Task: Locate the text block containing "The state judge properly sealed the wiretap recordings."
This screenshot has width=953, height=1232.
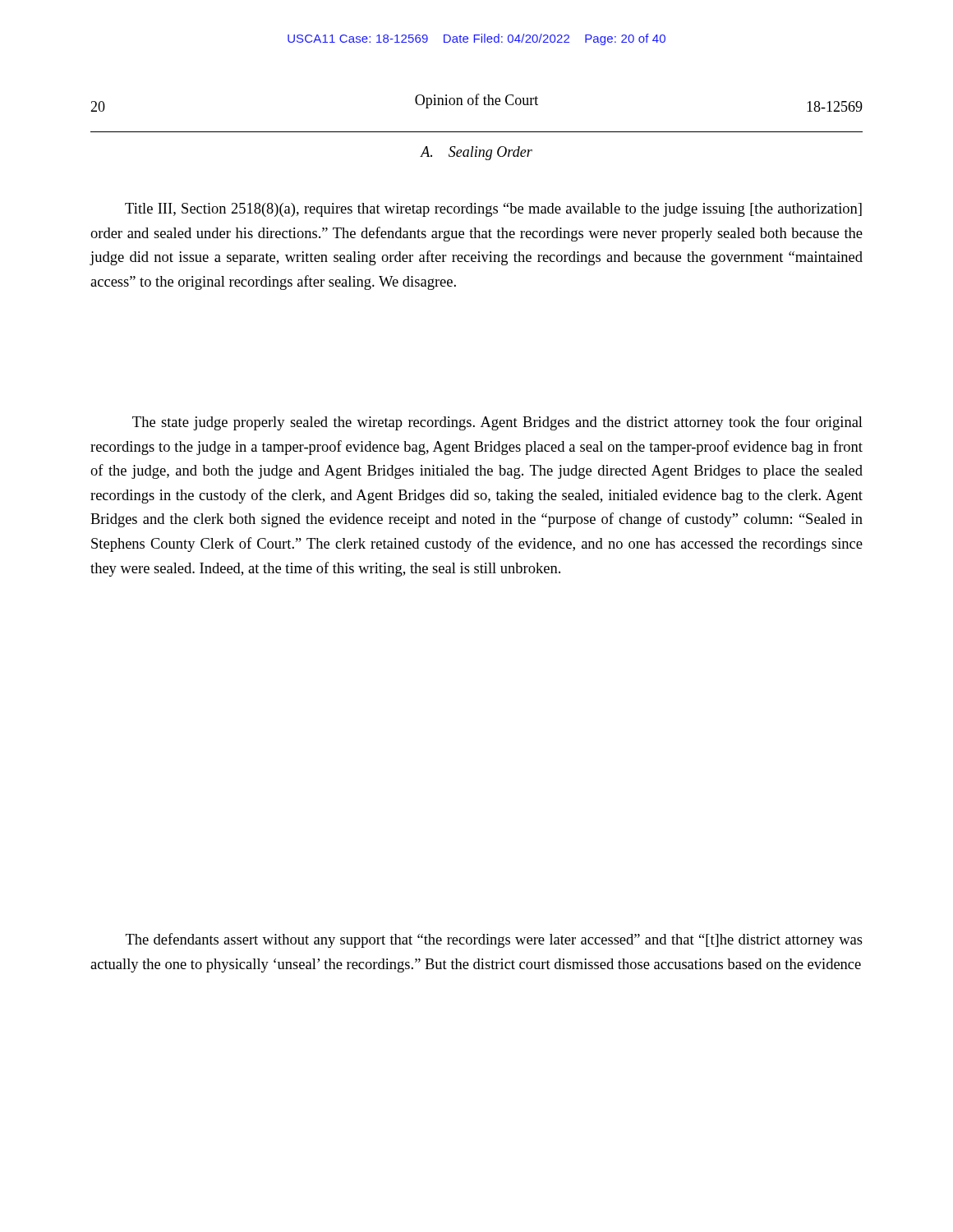Action: click(476, 495)
